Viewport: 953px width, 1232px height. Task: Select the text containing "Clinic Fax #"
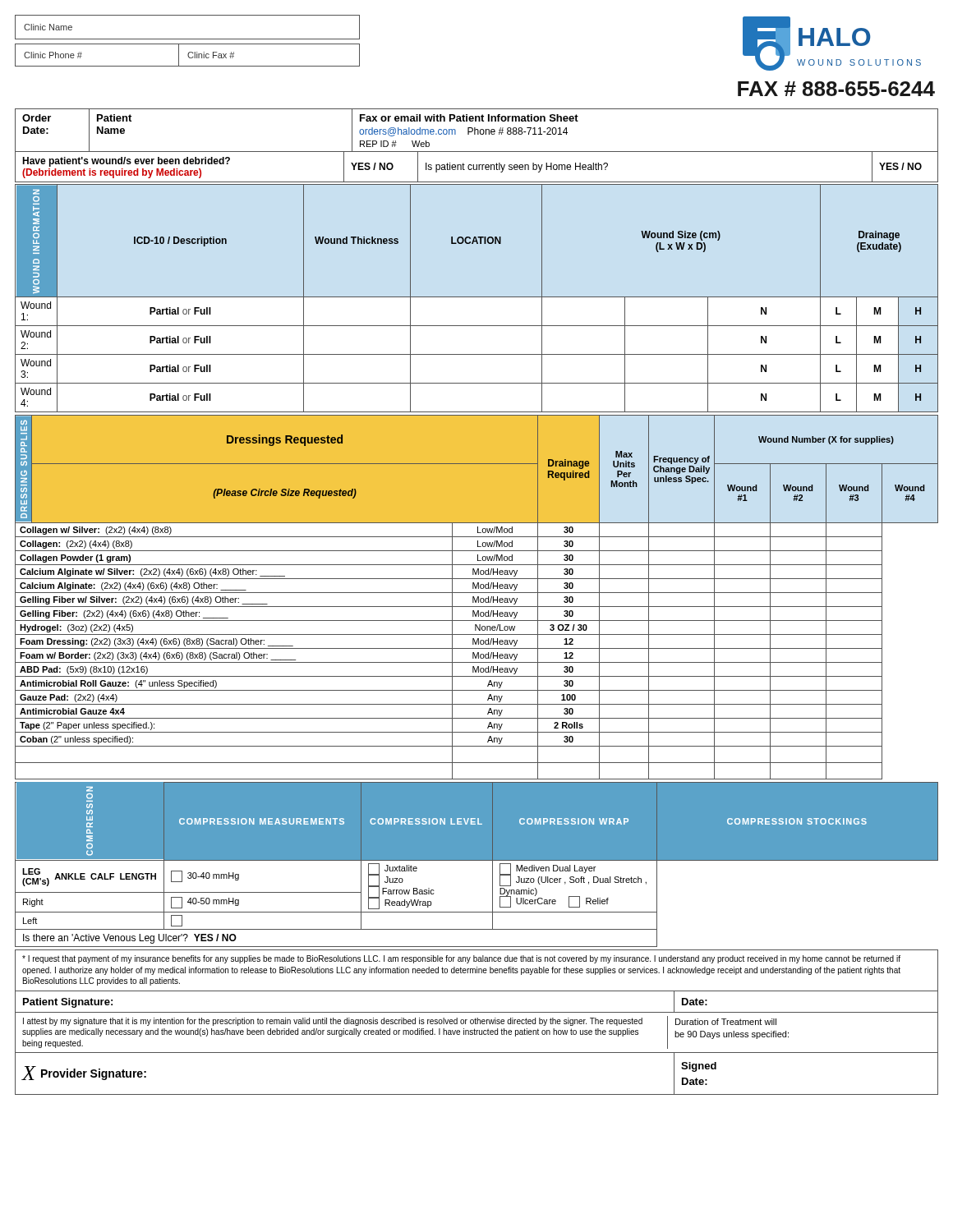coord(211,55)
